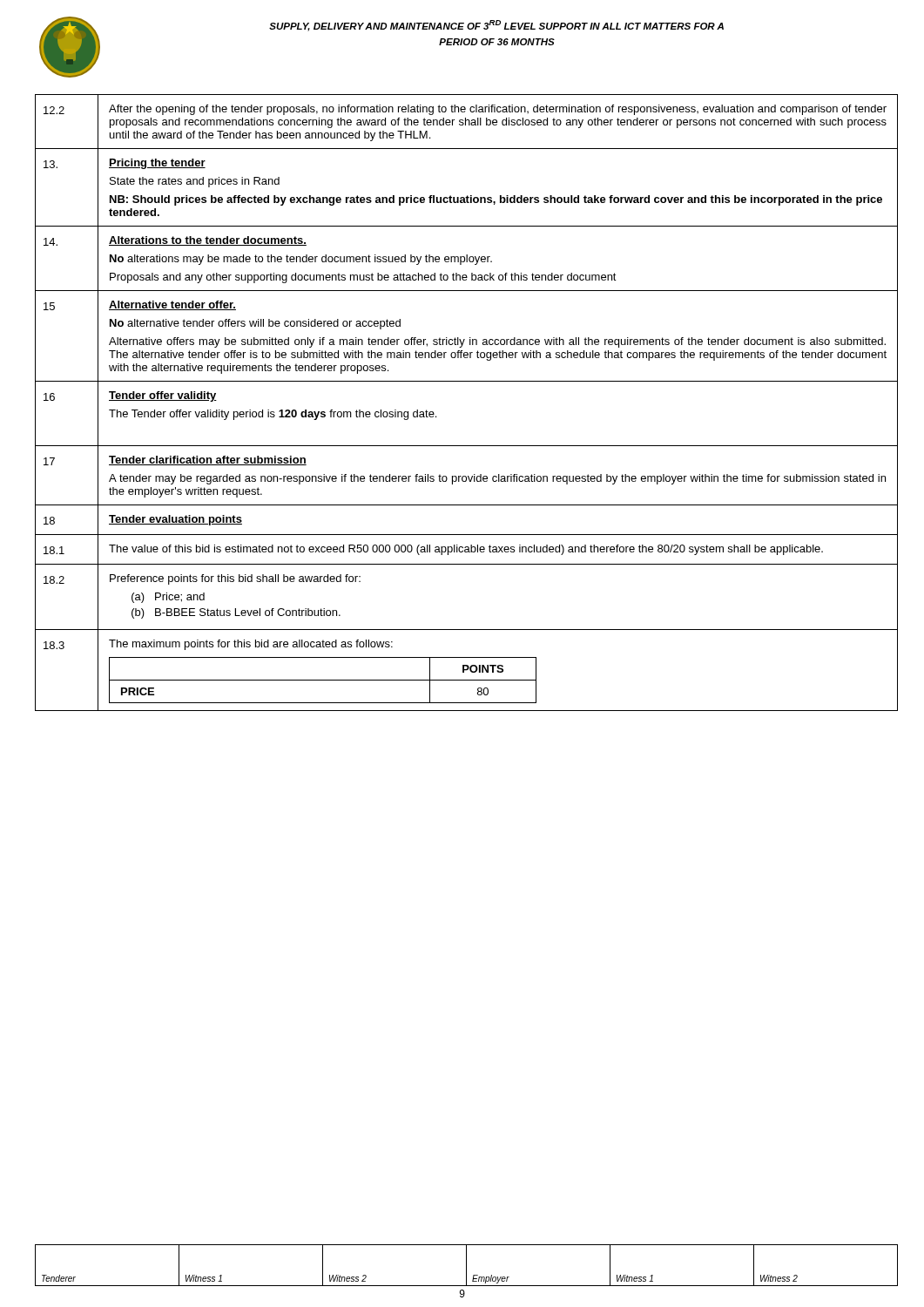Image resolution: width=924 pixels, height=1307 pixels.
Task: Select the section header with the text "Alternative tender offer."
Action: [172, 305]
